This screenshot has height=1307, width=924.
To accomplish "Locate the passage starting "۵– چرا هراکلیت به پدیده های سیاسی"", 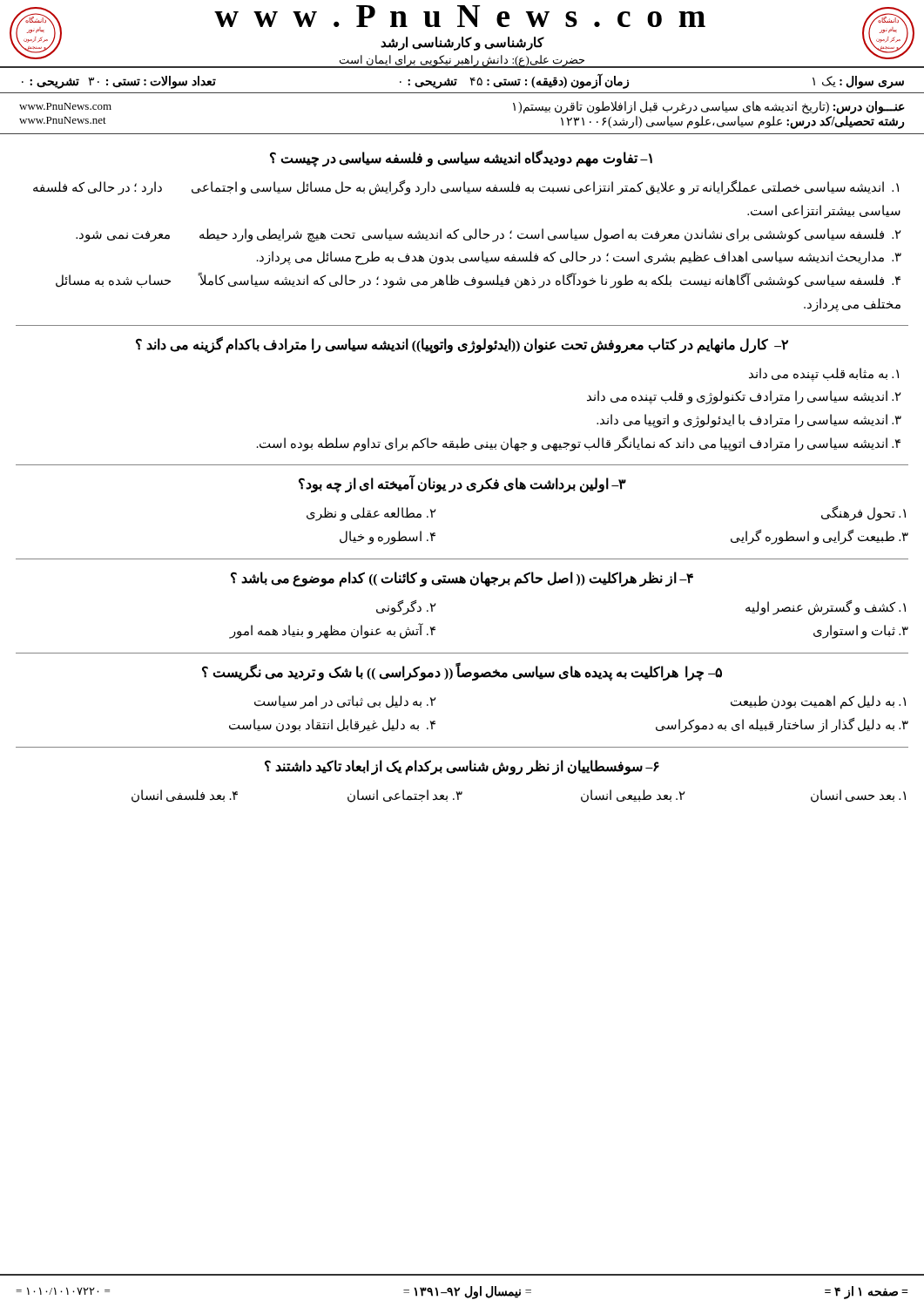I will pyautogui.click(x=462, y=672).
